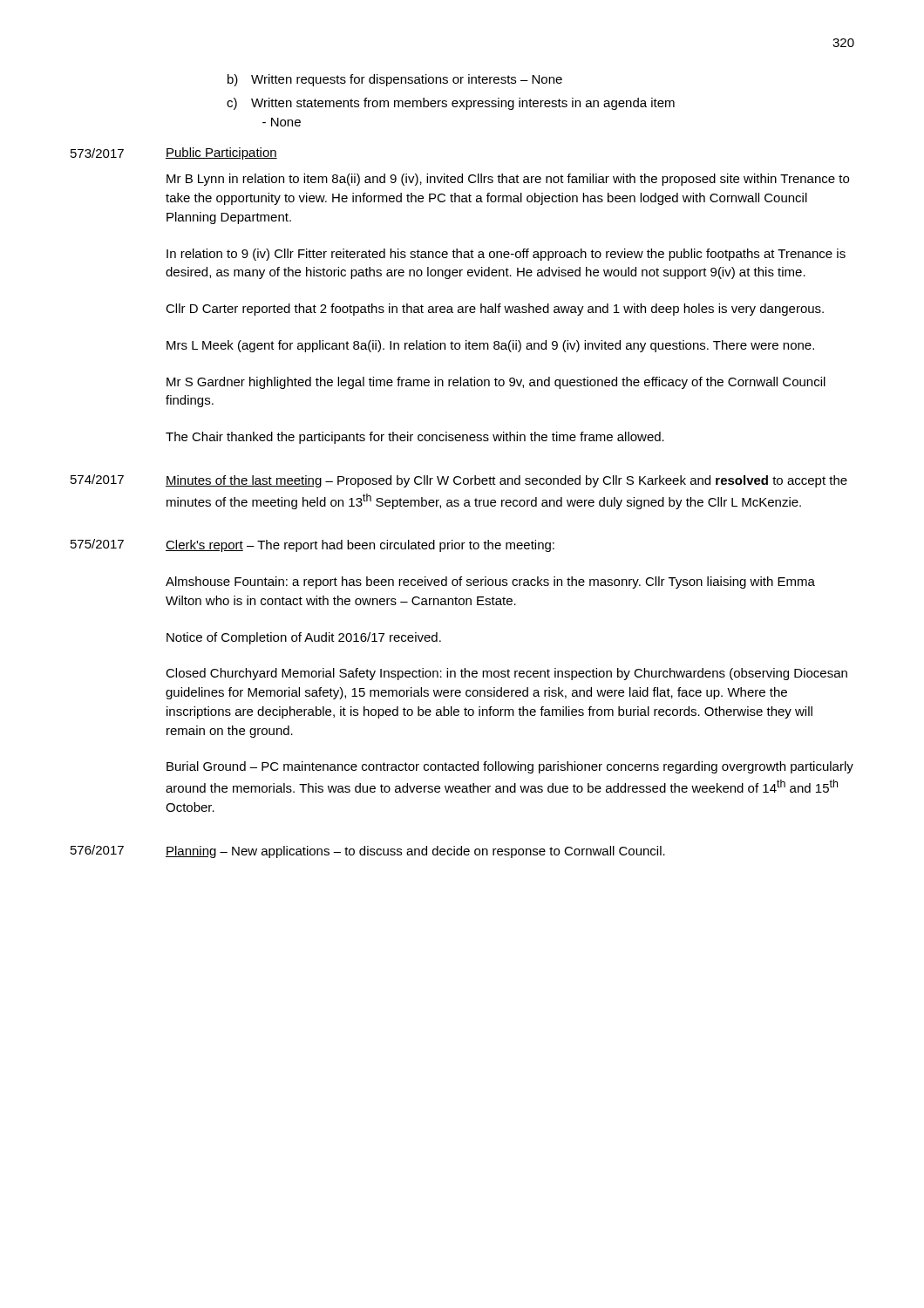Viewport: 924px width, 1308px height.
Task: Find the text block containing "Clerk's report – The report had been circulated"
Action: point(360,545)
